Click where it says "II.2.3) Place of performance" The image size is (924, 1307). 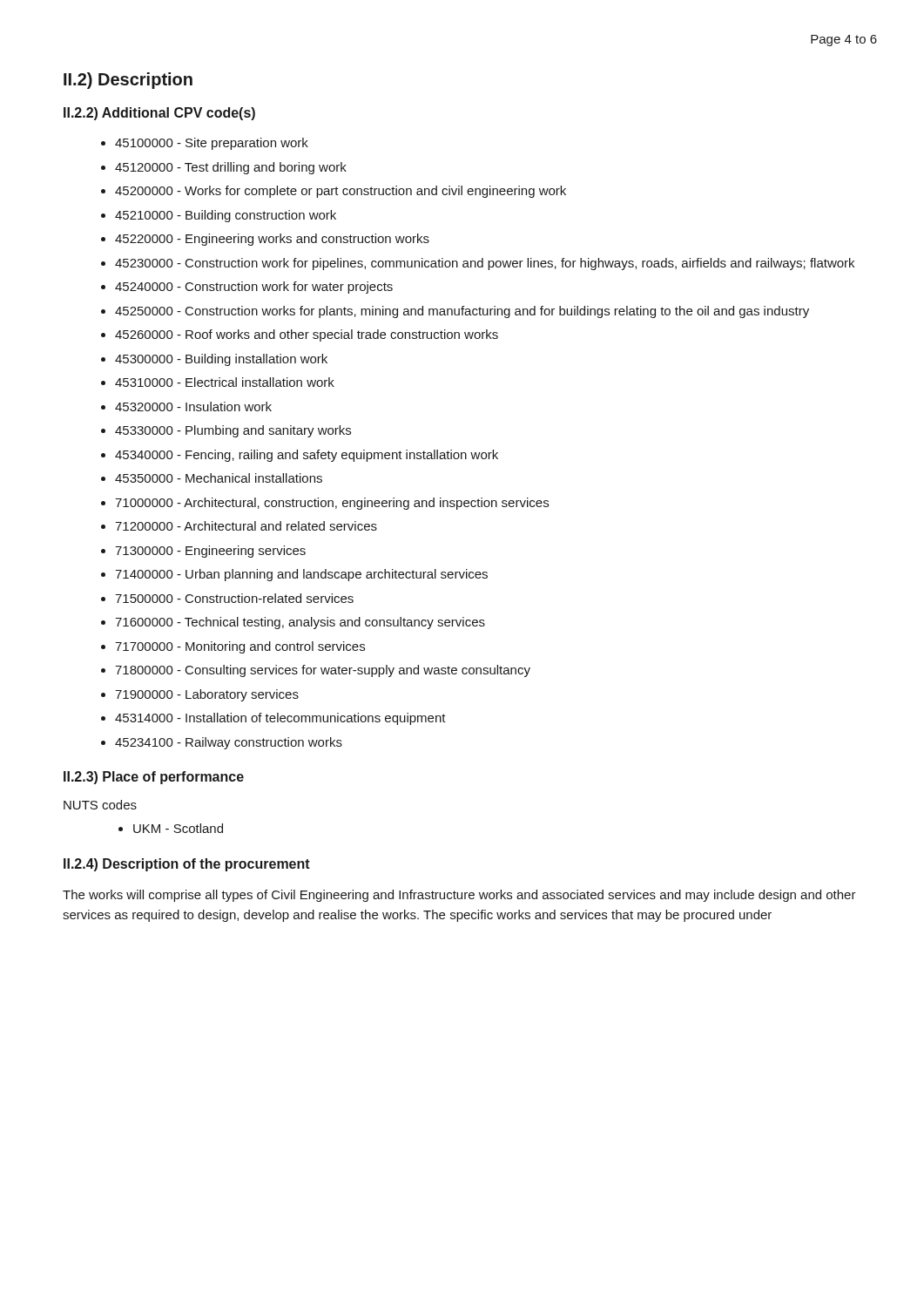[x=153, y=777]
